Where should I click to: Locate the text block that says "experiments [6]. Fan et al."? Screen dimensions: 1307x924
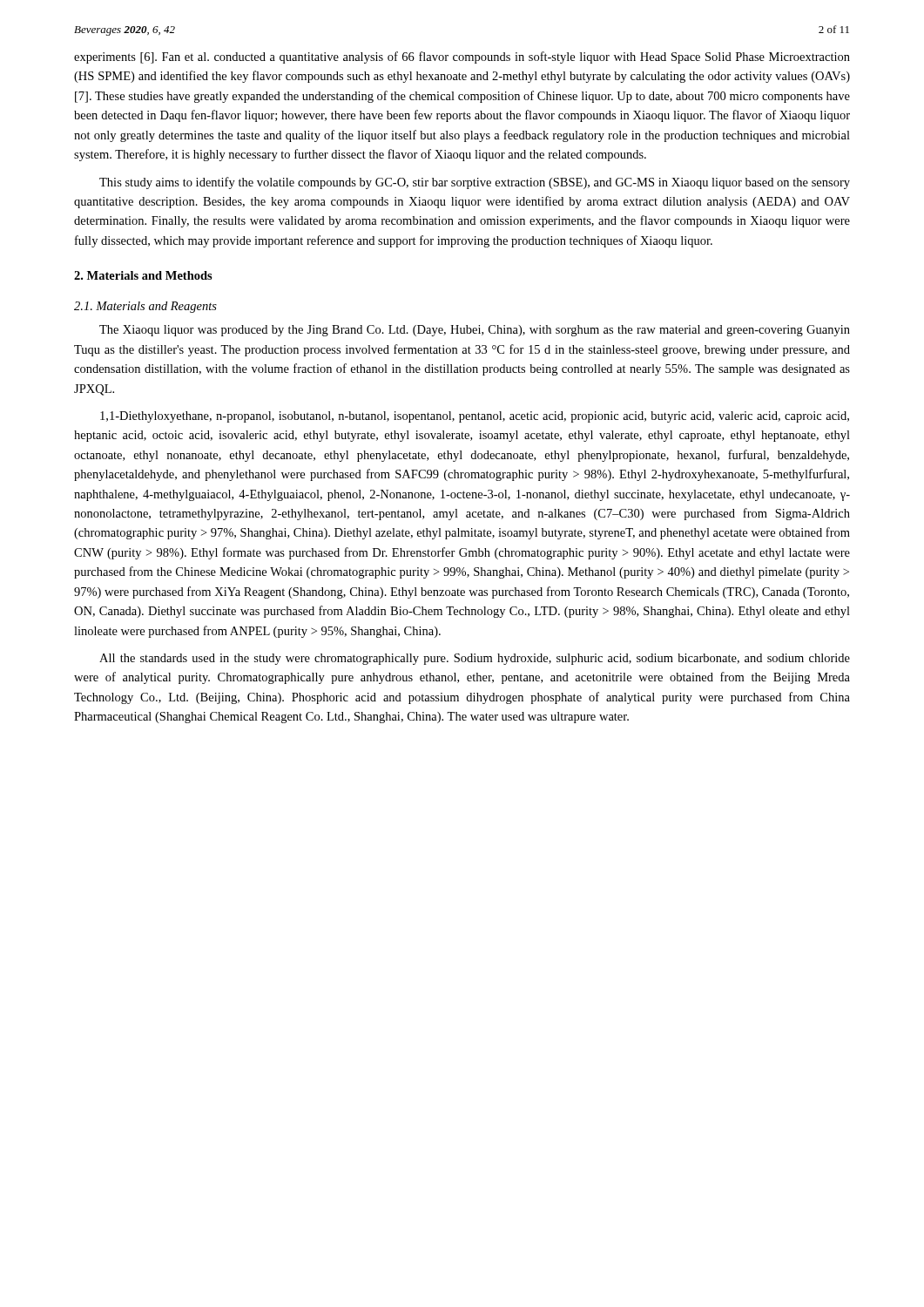[462, 106]
